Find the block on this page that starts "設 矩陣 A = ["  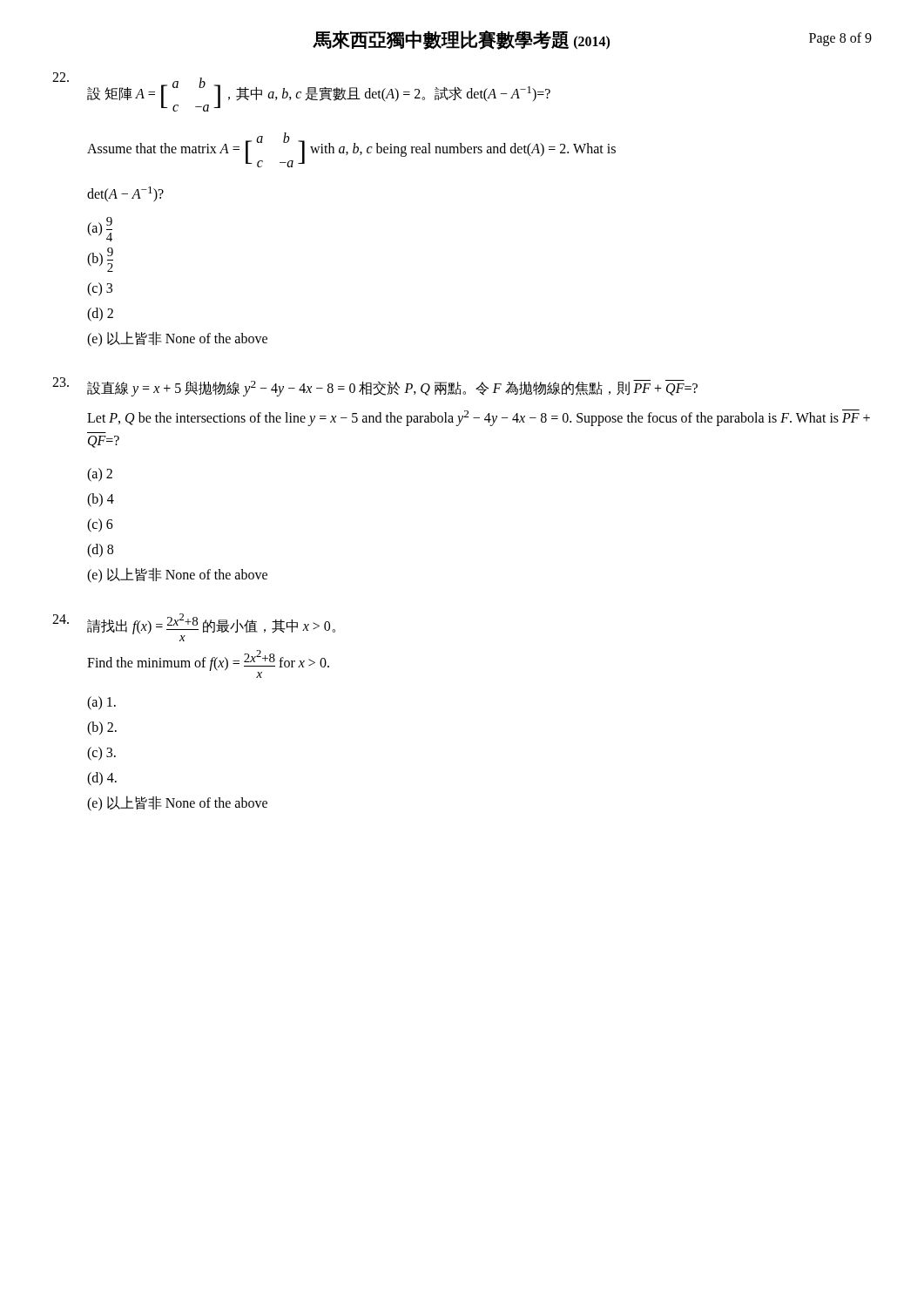tap(301, 92)
